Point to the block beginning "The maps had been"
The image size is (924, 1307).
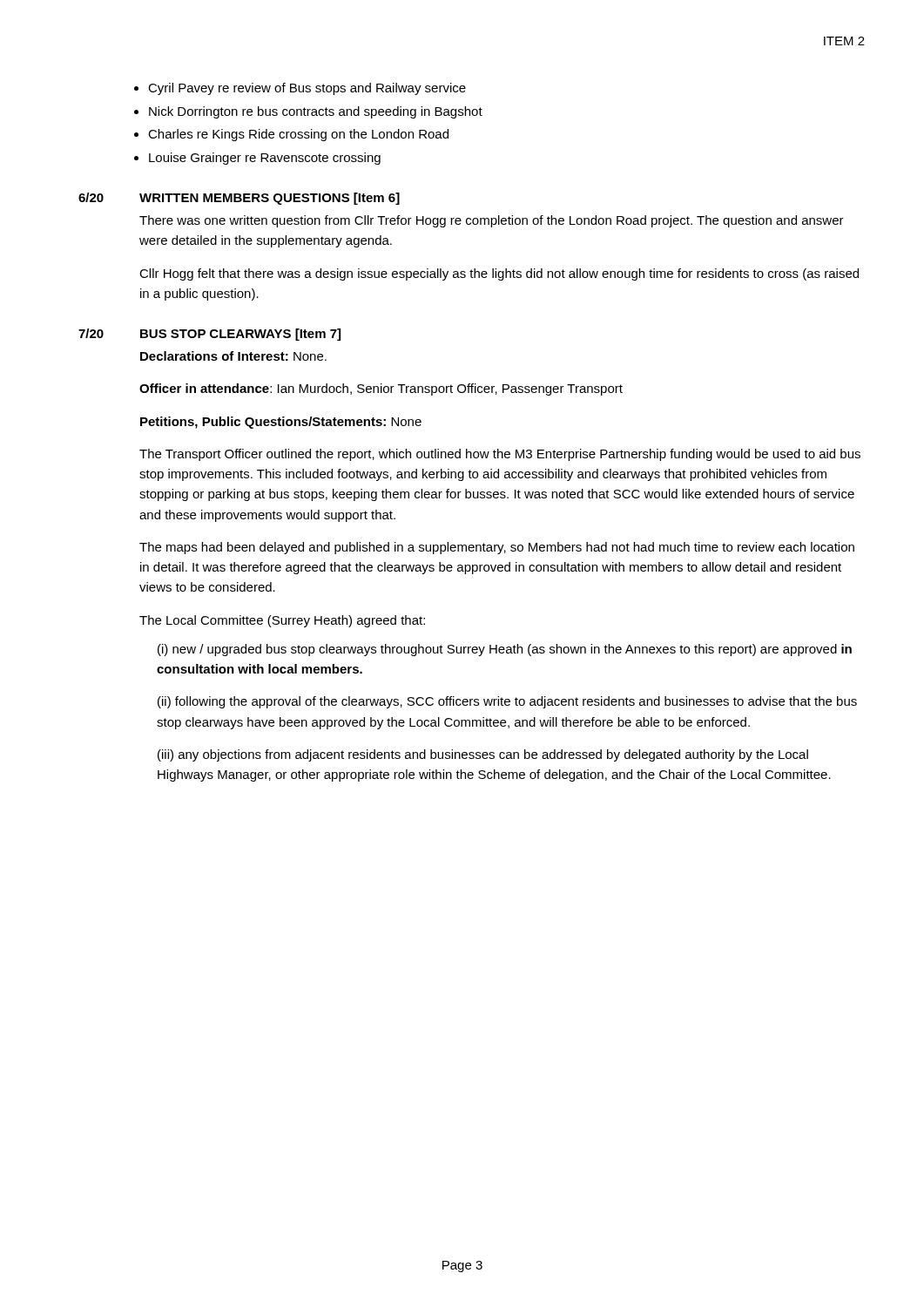click(497, 567)
